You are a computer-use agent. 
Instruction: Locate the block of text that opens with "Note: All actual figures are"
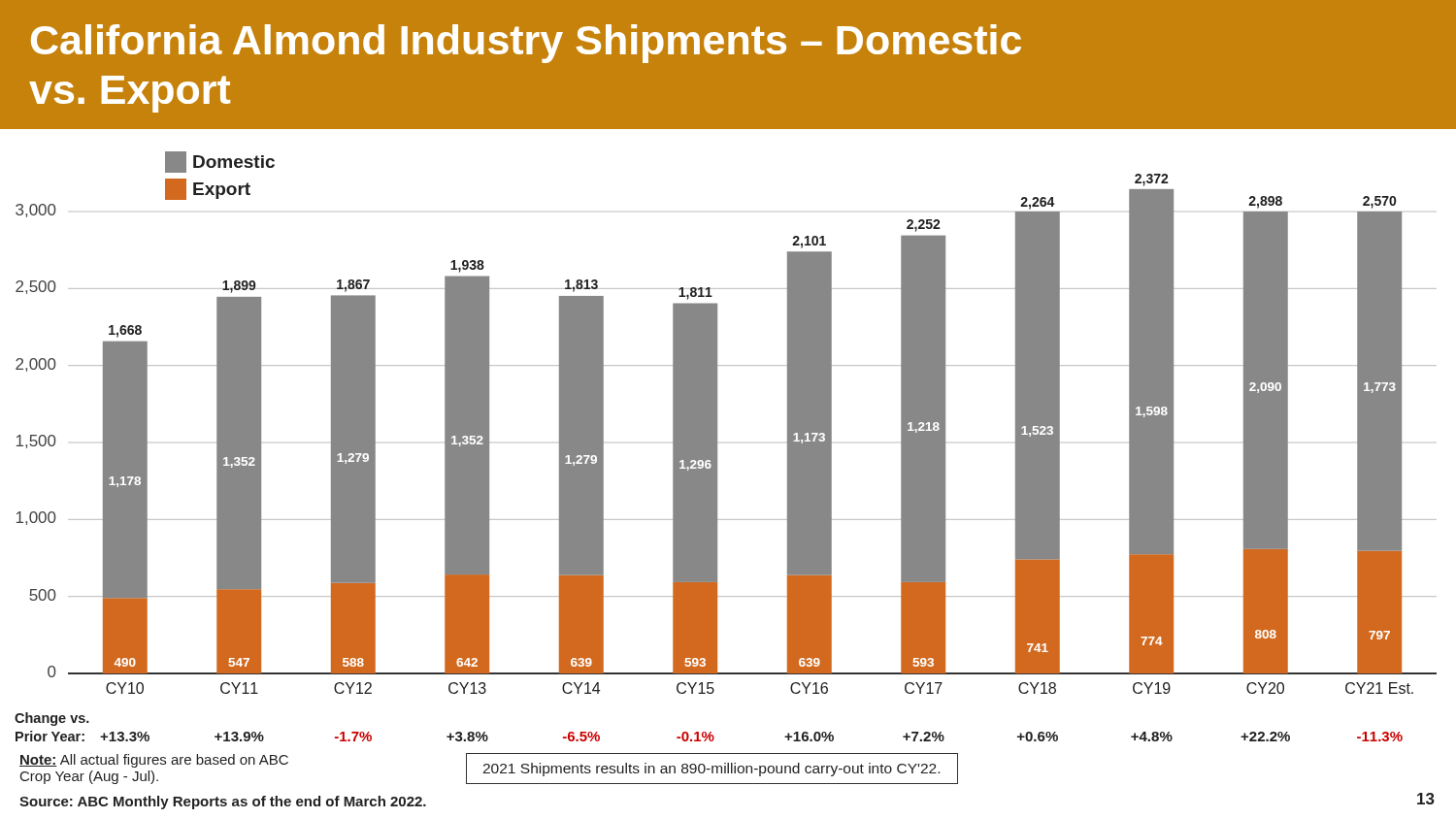pos(154,768)
